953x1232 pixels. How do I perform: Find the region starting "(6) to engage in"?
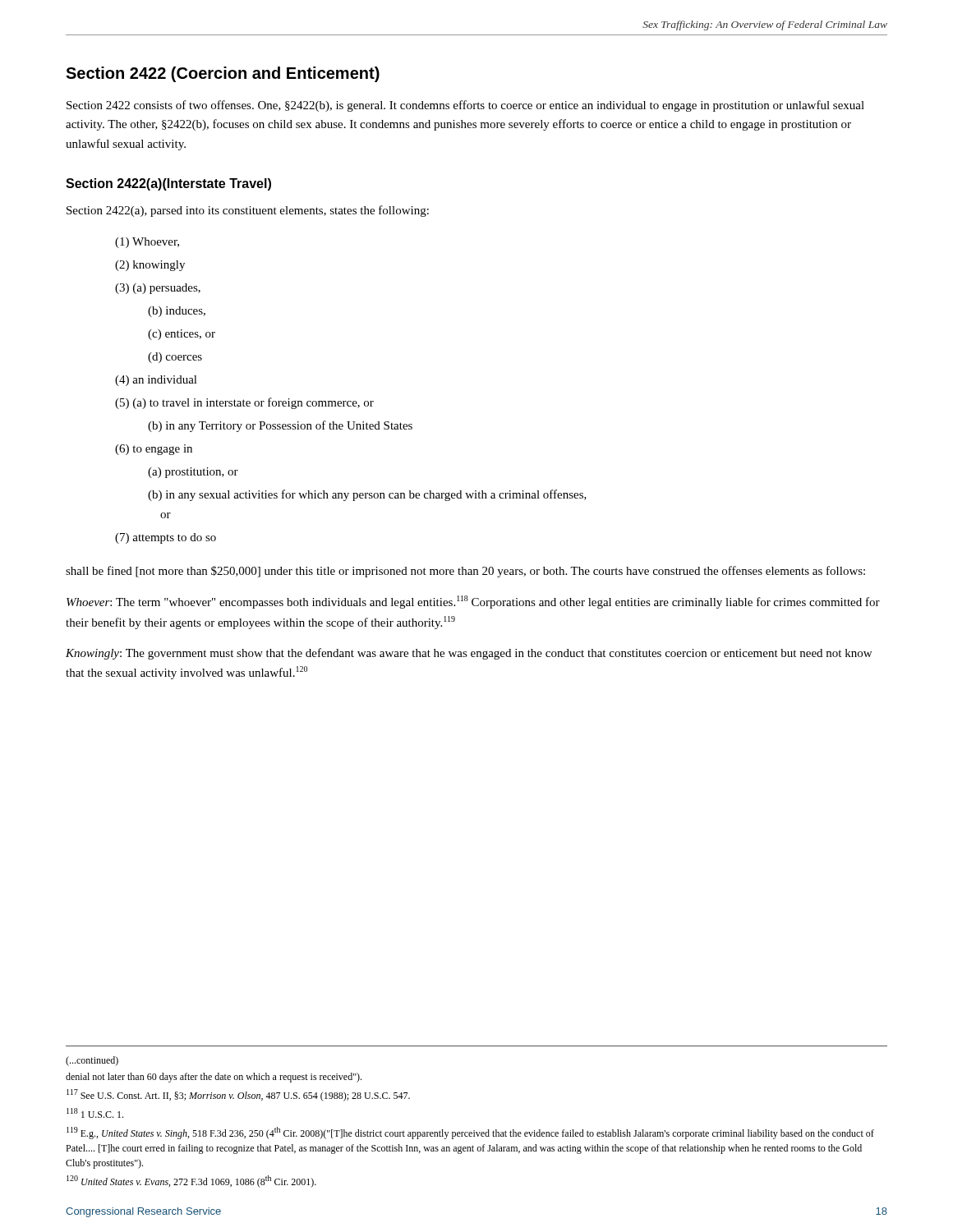coord(154,448)
